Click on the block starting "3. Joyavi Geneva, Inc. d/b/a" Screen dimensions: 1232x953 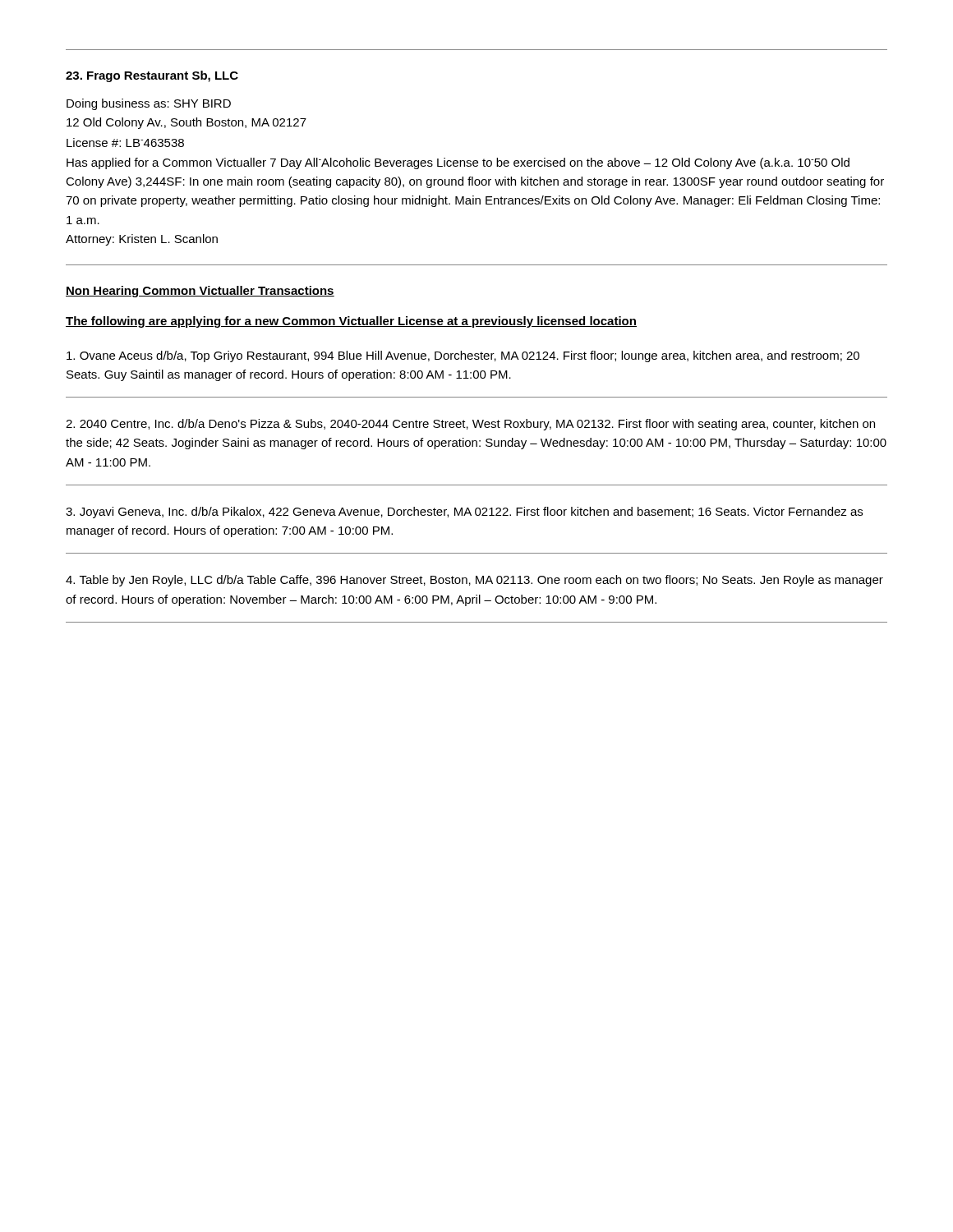(x=465, y=521)
